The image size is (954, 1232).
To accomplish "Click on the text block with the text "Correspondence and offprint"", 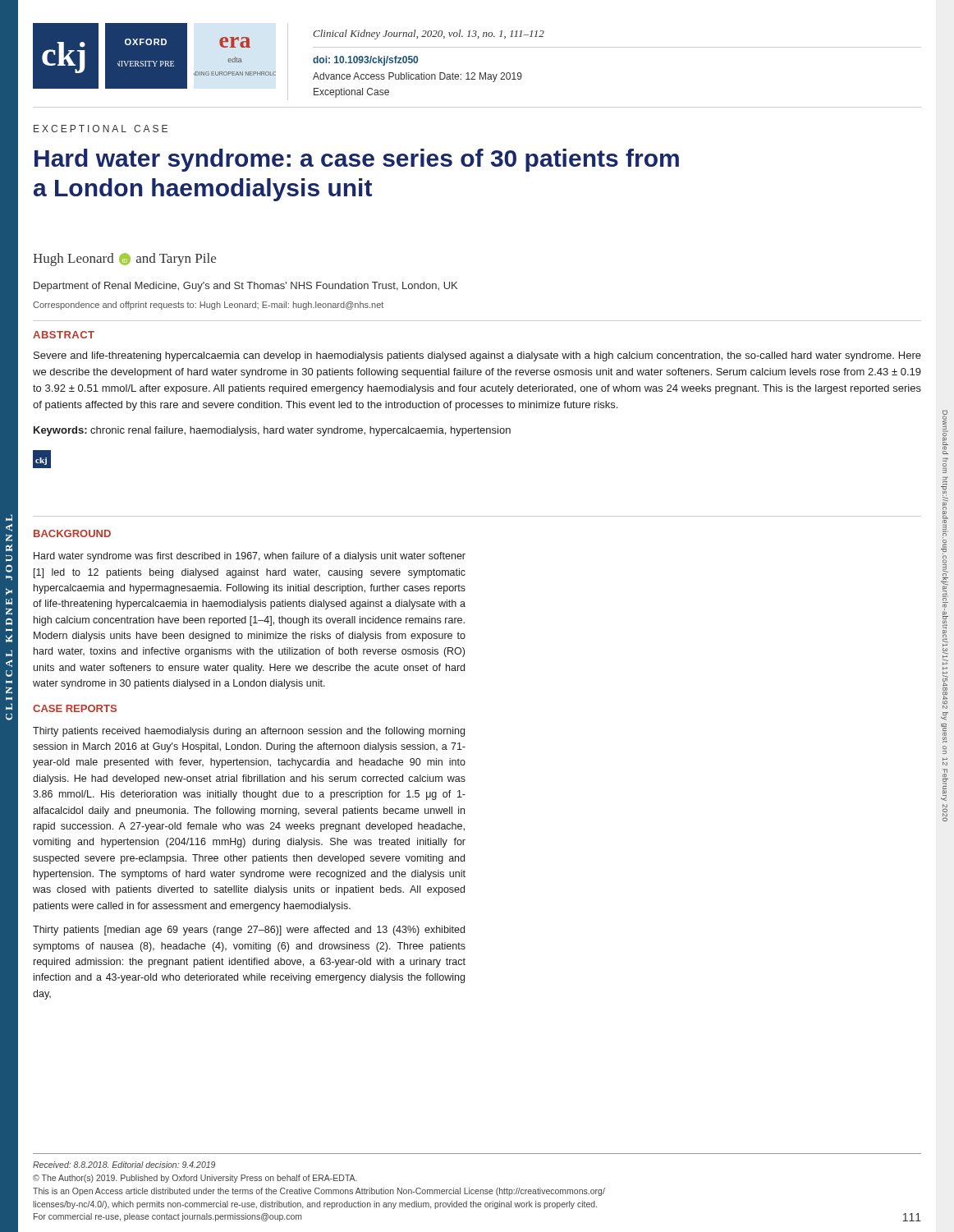I will [208, 305].
